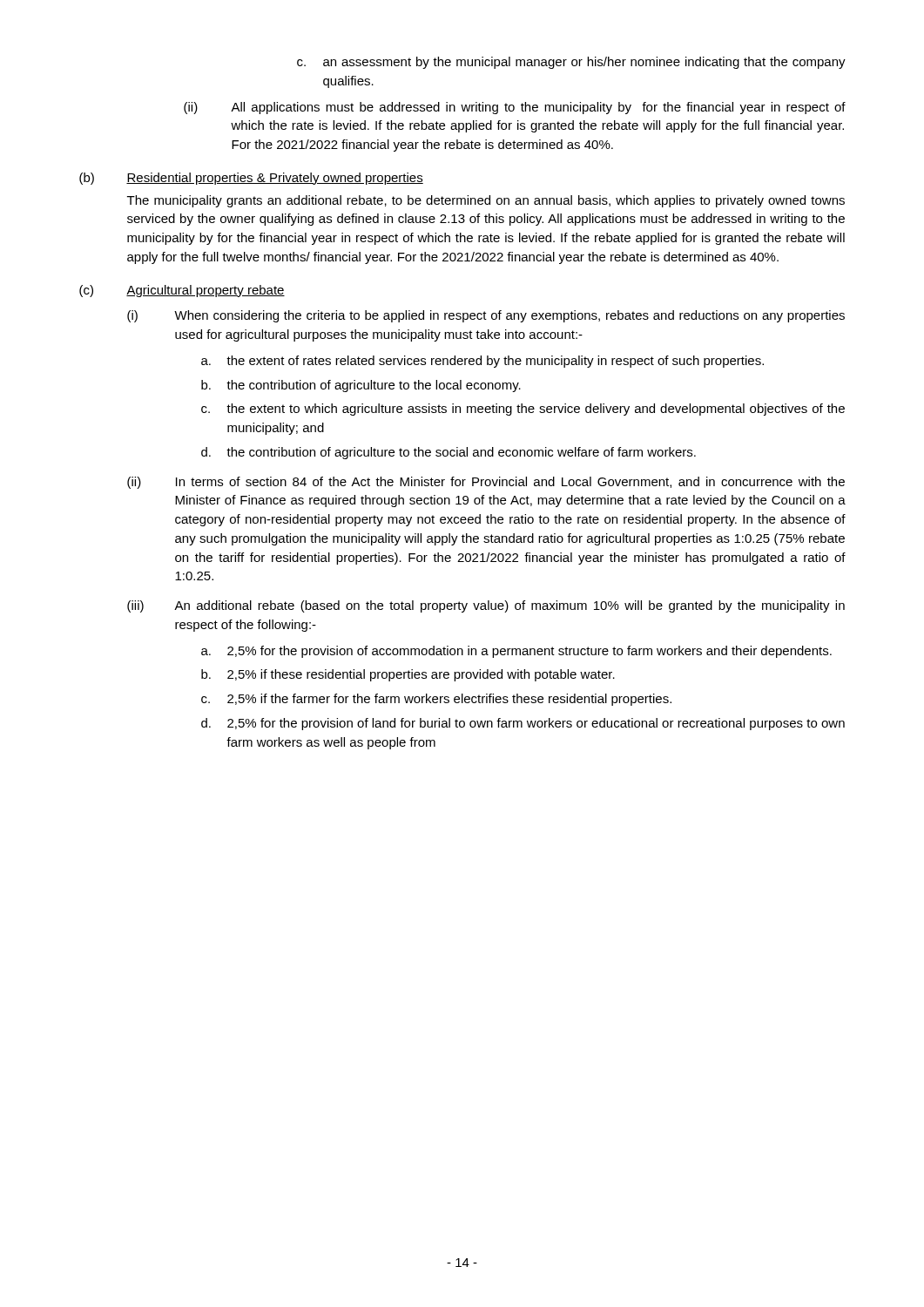Viewport: 924px width, 1307px height.
Task: Where is the passage that starts "b. 2,5% if these residential"?
Action: [519, 674]
